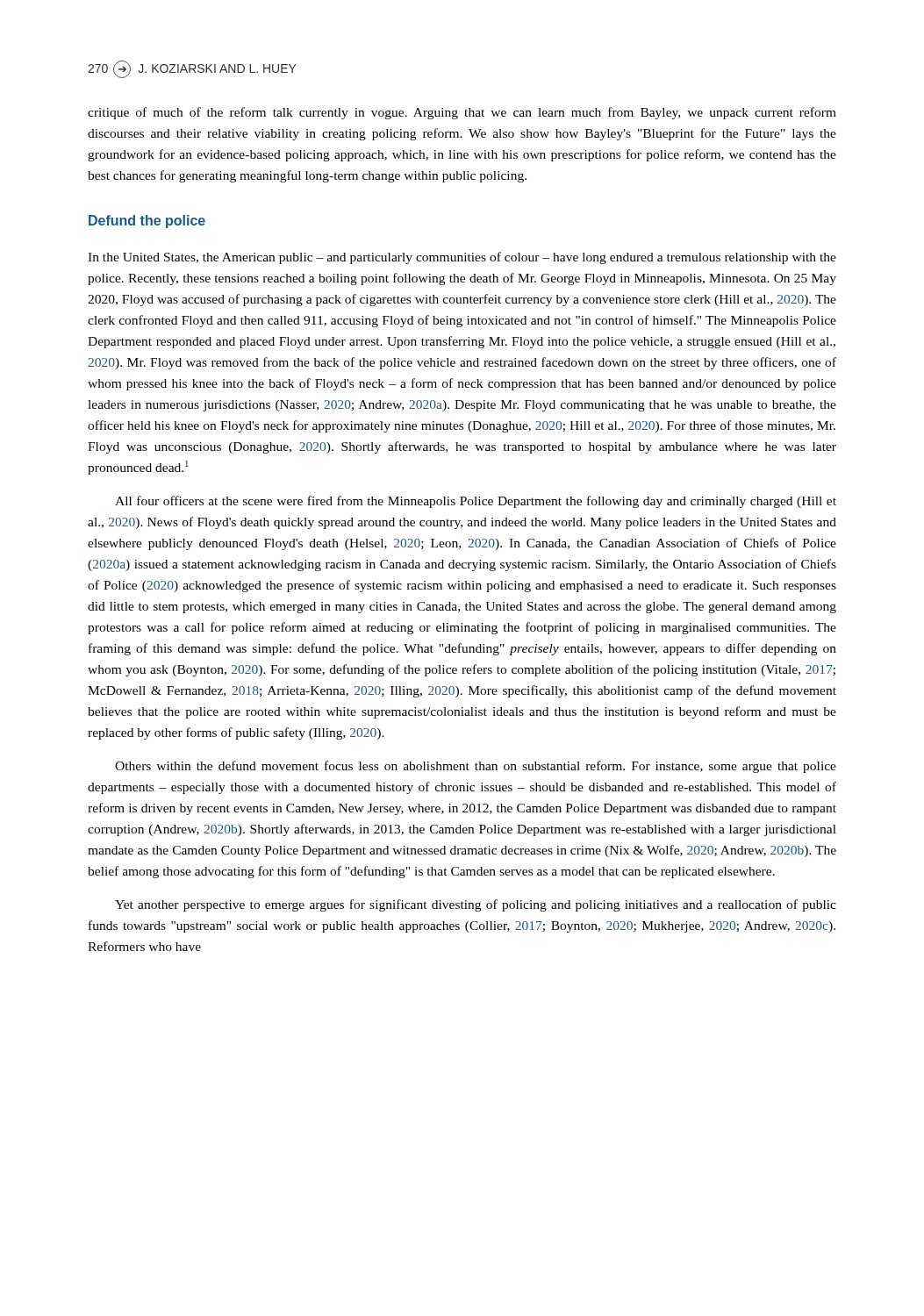This screenshot has height=1316, width=924.
Task: Locate the element starting "Defund the police"
Action: point(147,220)
